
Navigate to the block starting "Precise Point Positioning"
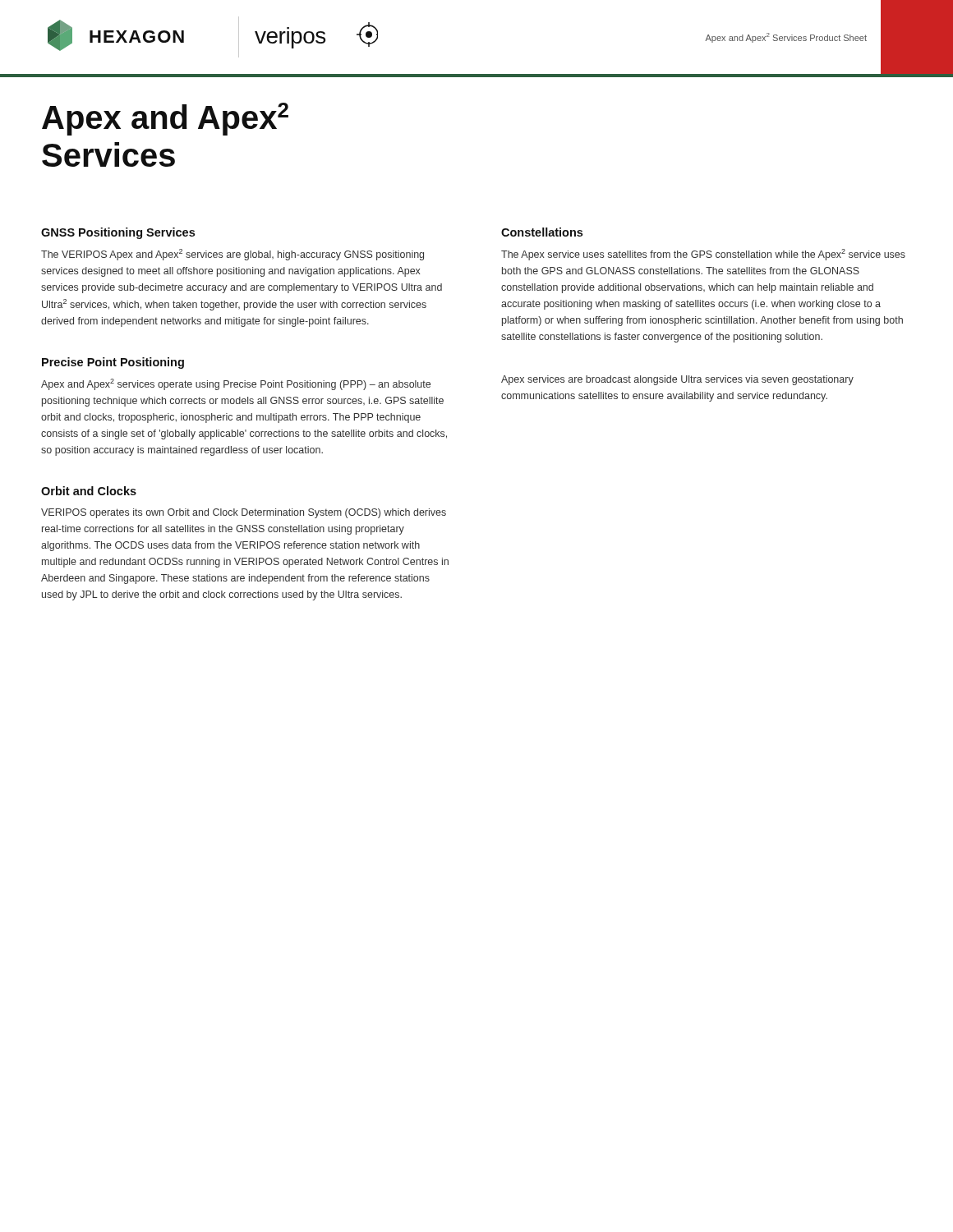pos(113,362)
